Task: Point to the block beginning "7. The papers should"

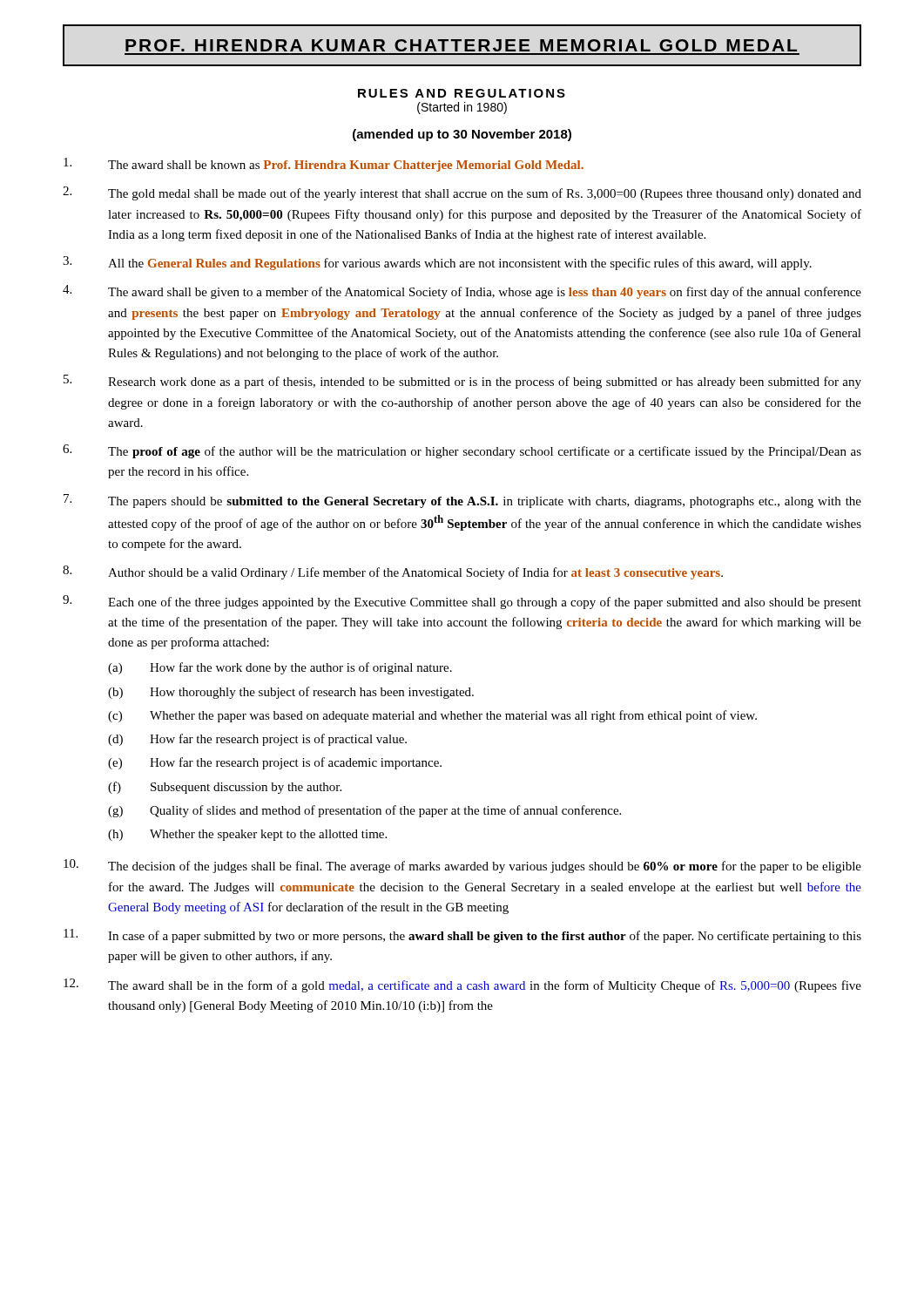Action: [x=462, y=523]
